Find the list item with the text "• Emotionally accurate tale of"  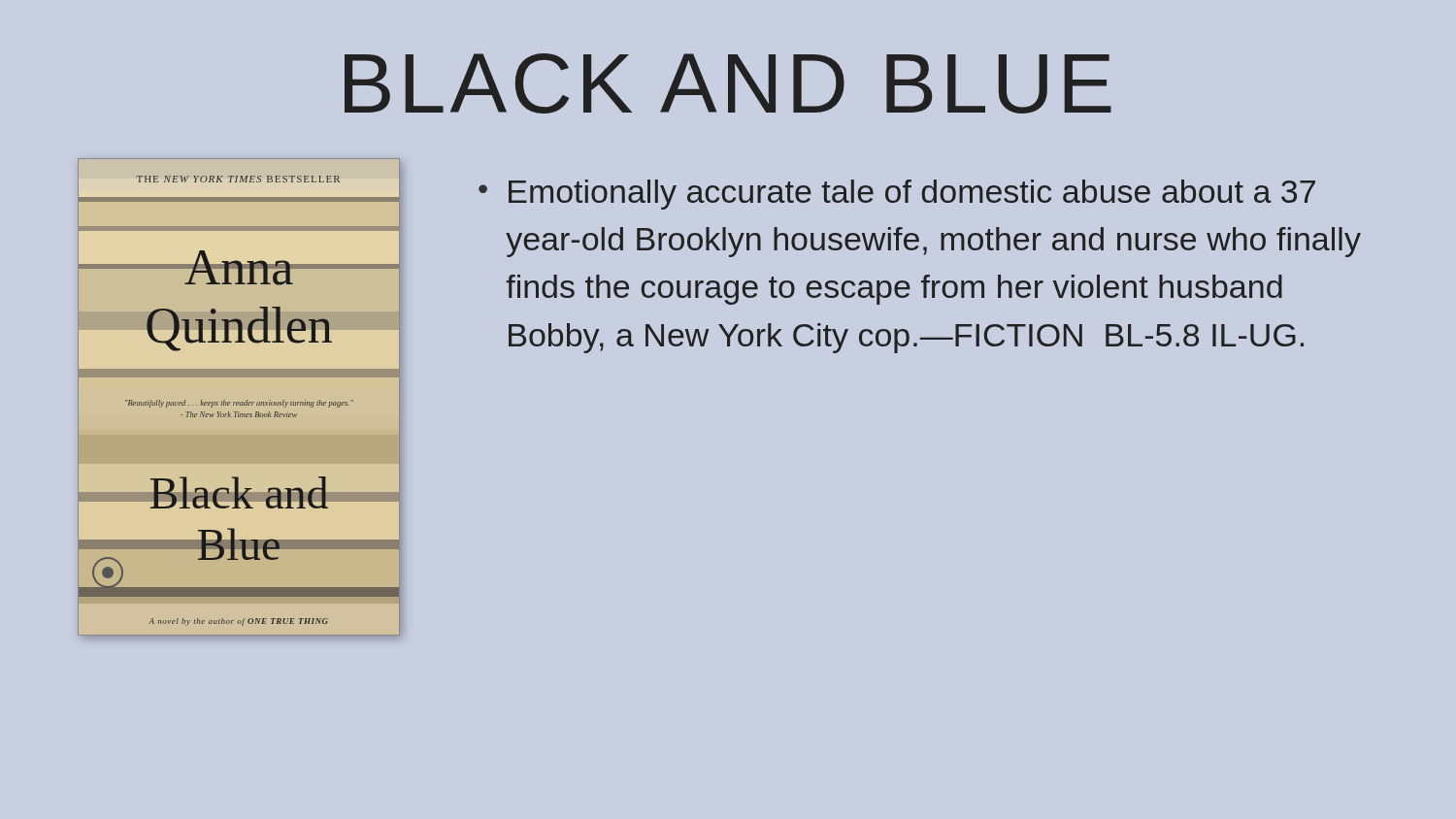tap(928, 263)
